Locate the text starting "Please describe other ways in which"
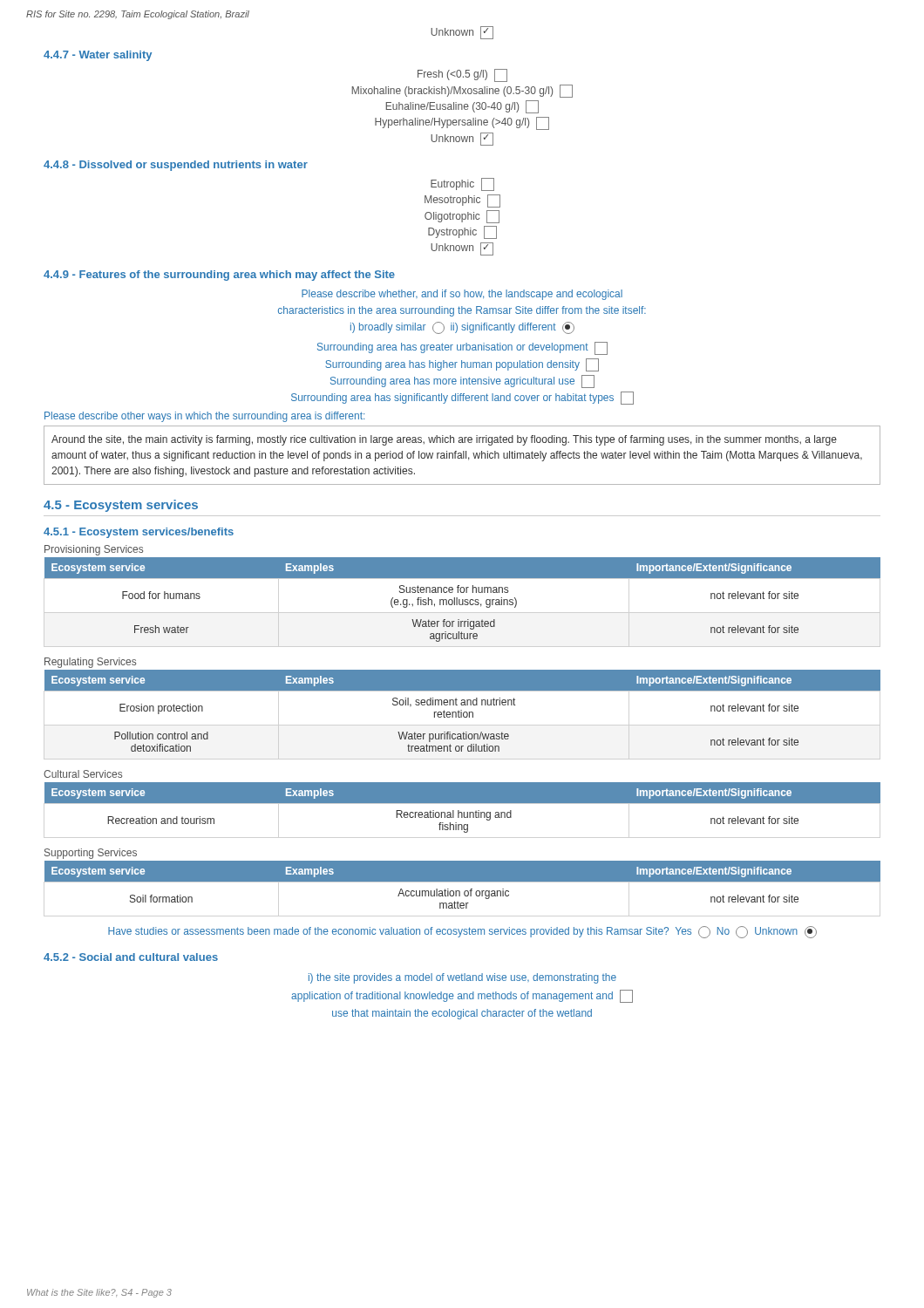This screenshot has height=1308, width=924. [205, 416]
